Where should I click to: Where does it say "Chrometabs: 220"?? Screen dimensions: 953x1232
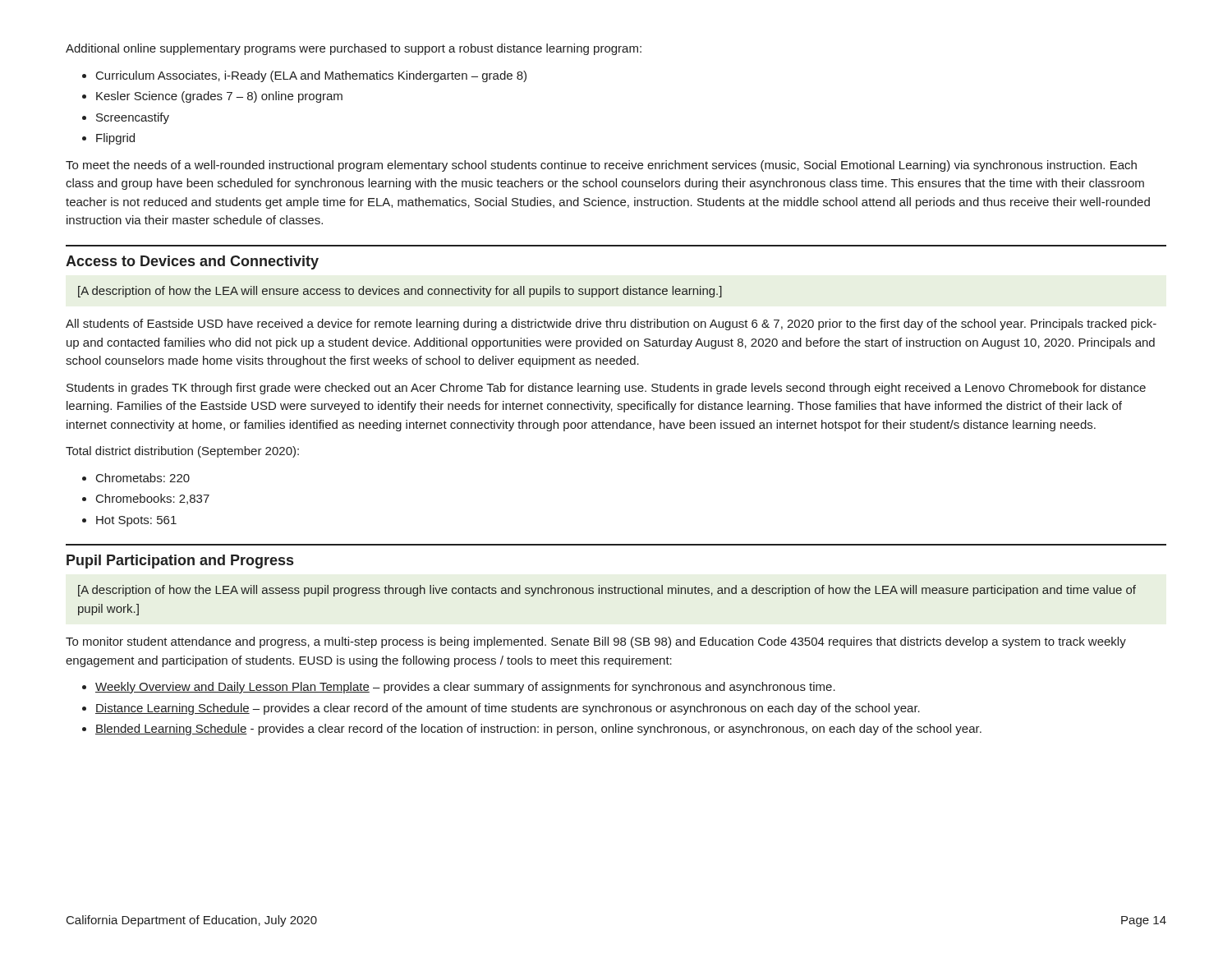point(143,477)
